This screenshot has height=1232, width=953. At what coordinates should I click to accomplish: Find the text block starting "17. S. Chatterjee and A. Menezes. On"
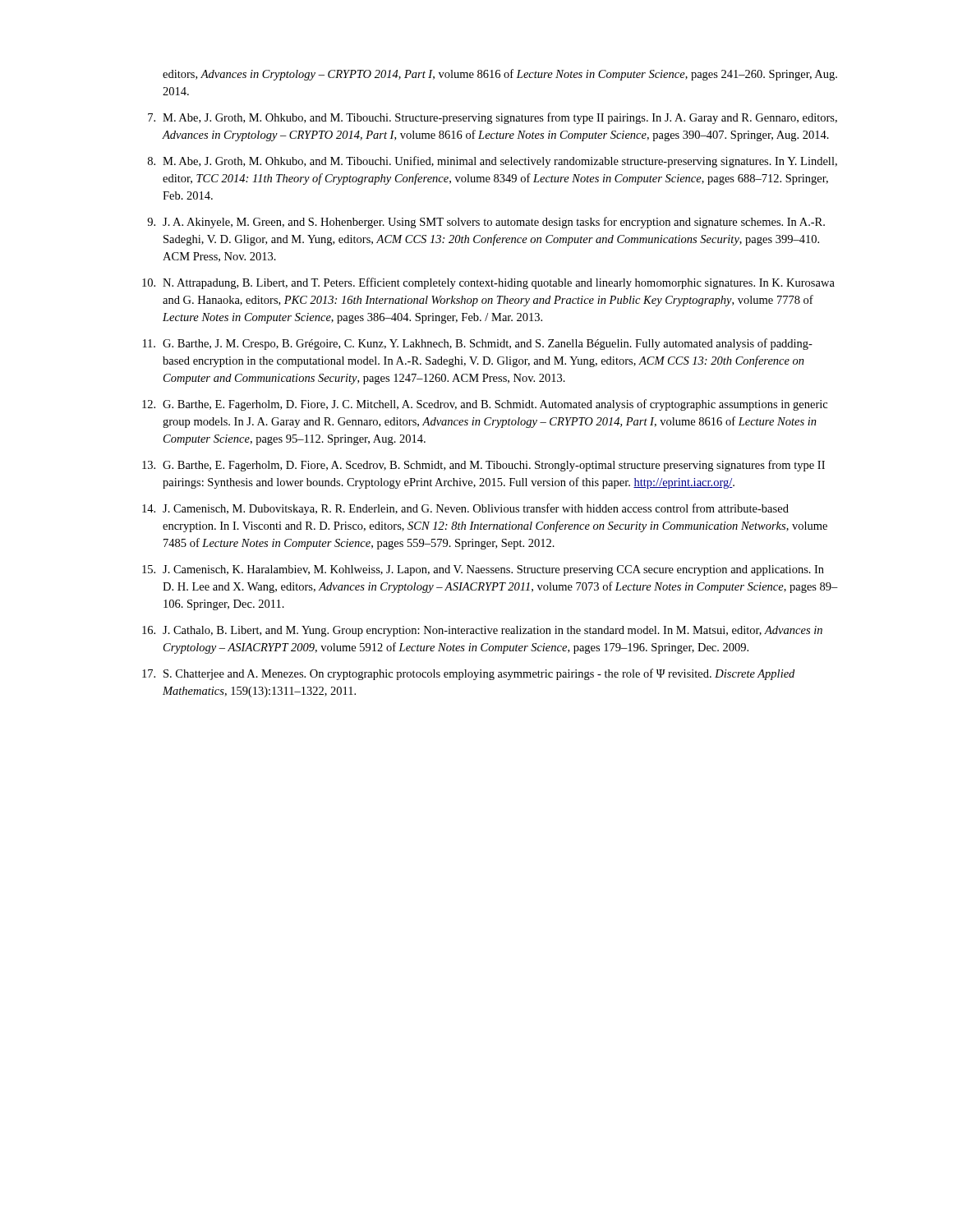485,683
